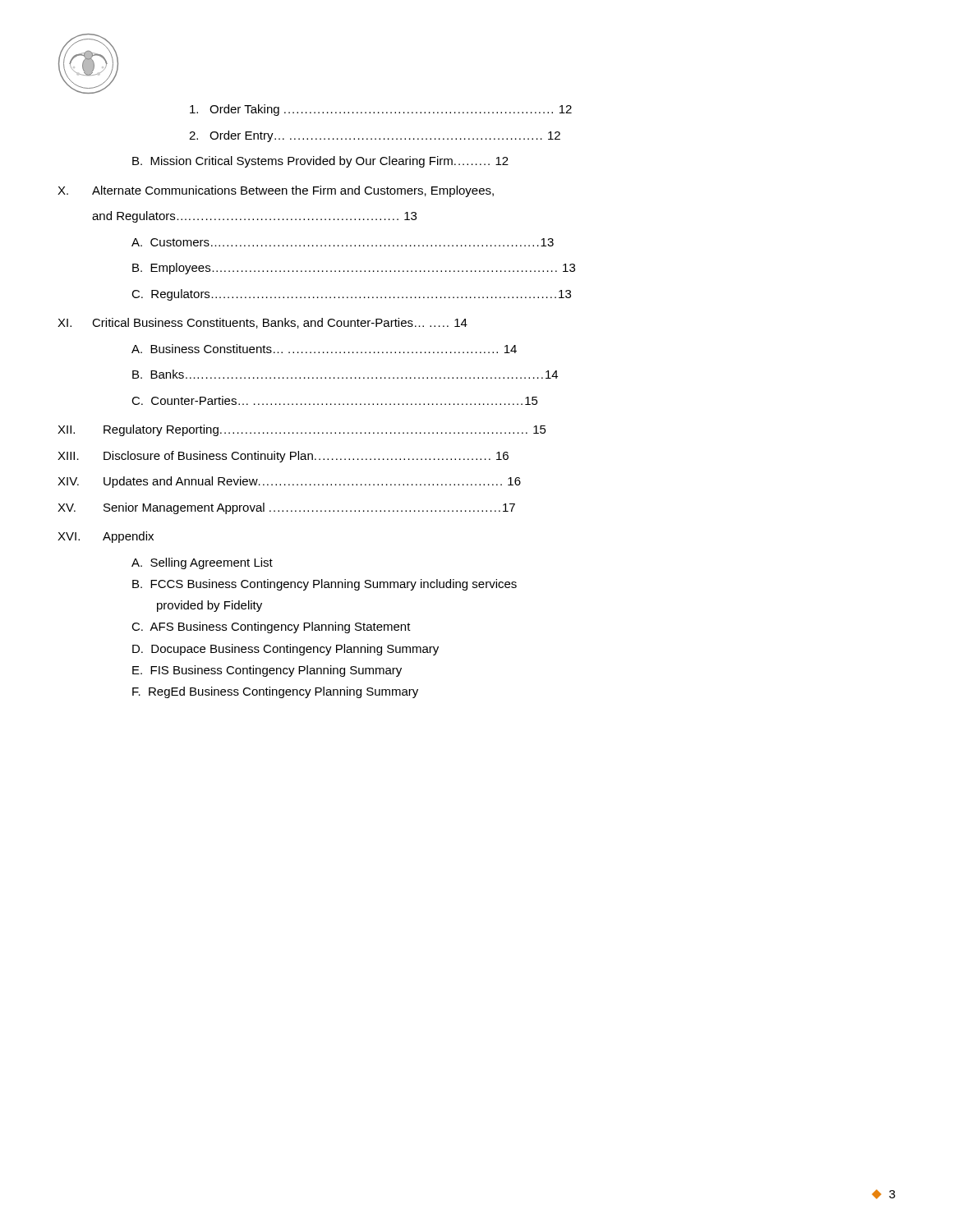Where does it say "XIV. Updates and Annual Review"?
This screenshot has height=1232, width=953.
(476, 481)
